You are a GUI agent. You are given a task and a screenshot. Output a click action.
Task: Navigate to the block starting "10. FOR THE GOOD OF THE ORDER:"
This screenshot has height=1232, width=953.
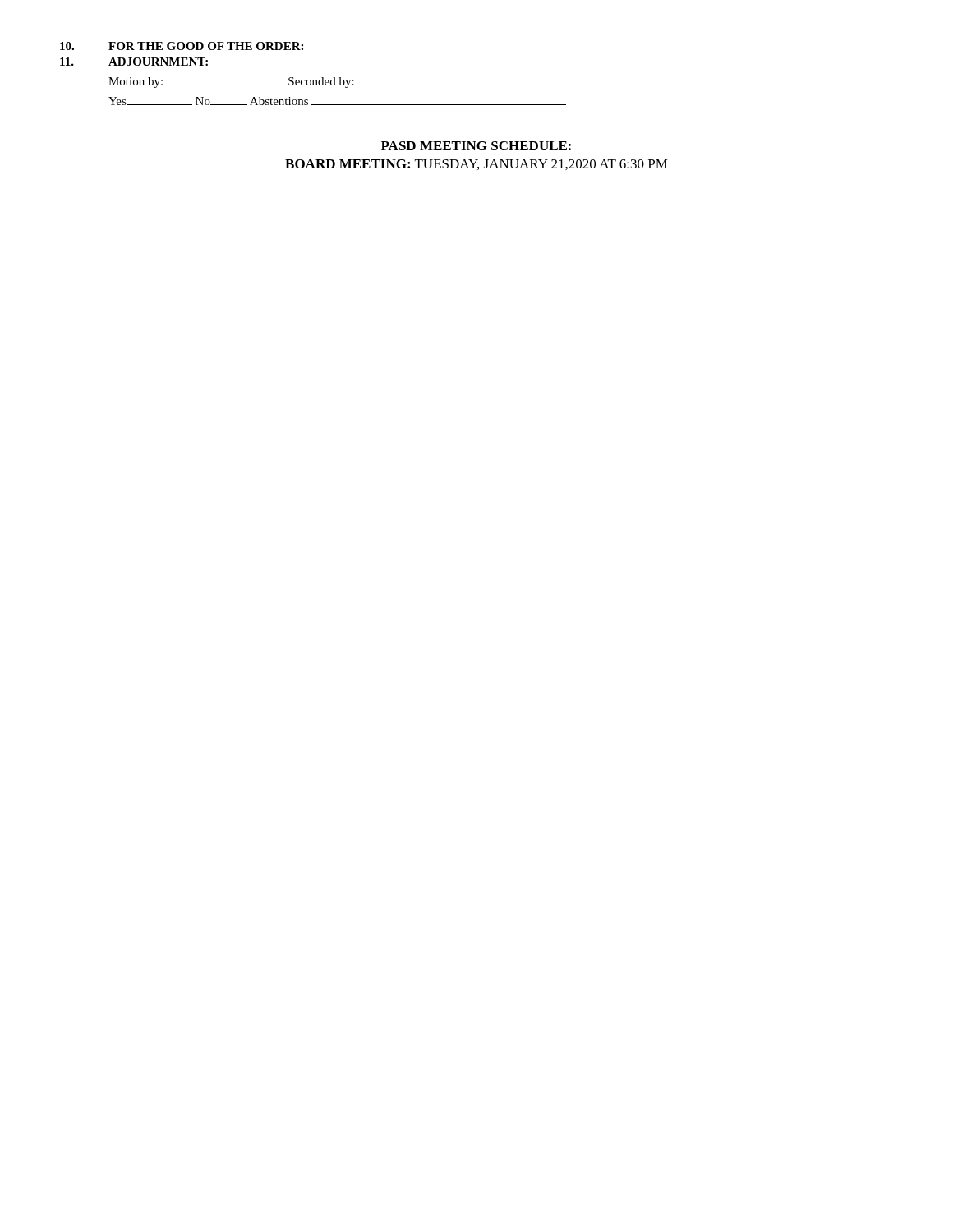pyautogui.click(x=182, y=46)
